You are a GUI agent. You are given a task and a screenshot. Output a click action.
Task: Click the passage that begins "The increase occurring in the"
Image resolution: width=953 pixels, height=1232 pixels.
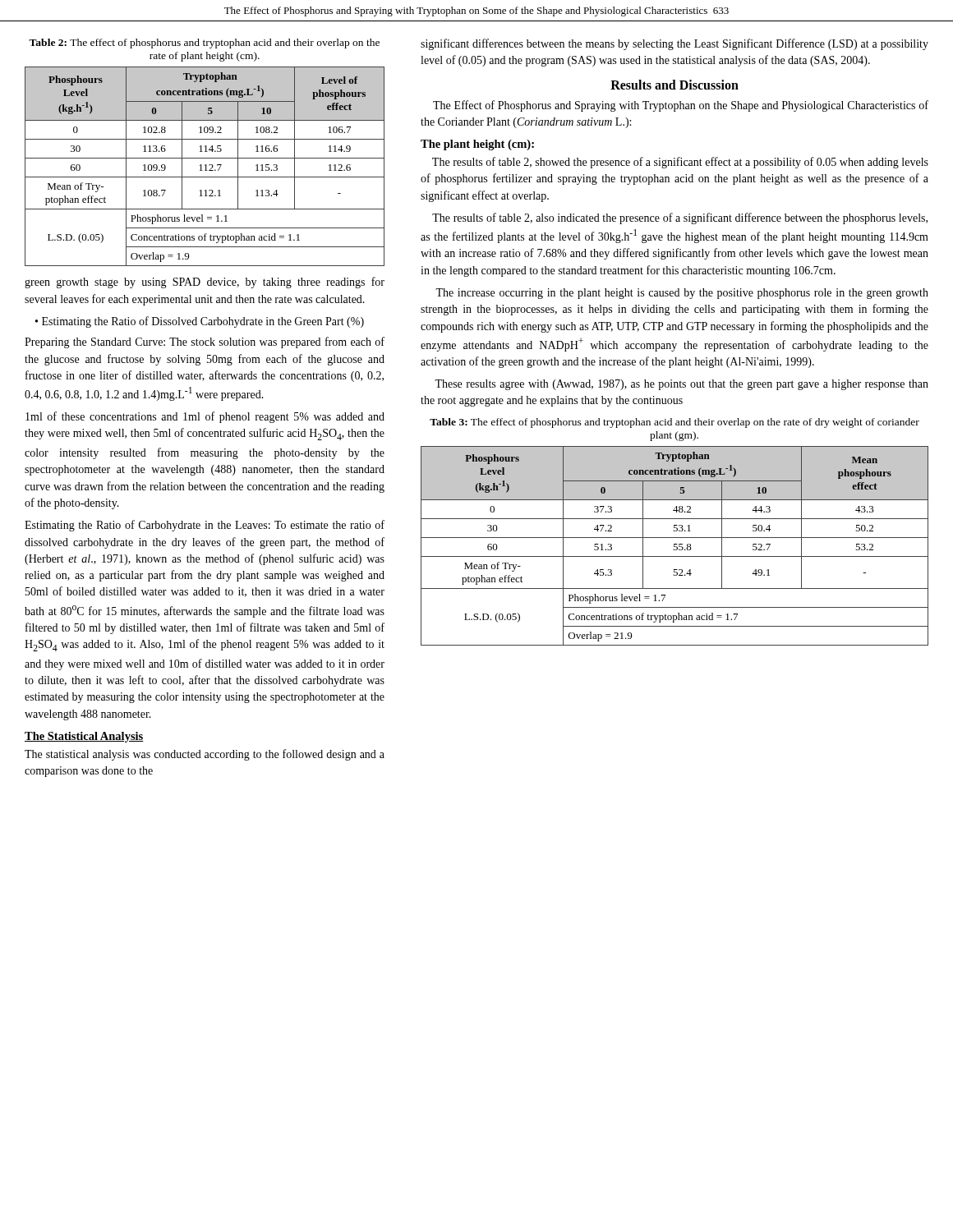click(674, 327)
